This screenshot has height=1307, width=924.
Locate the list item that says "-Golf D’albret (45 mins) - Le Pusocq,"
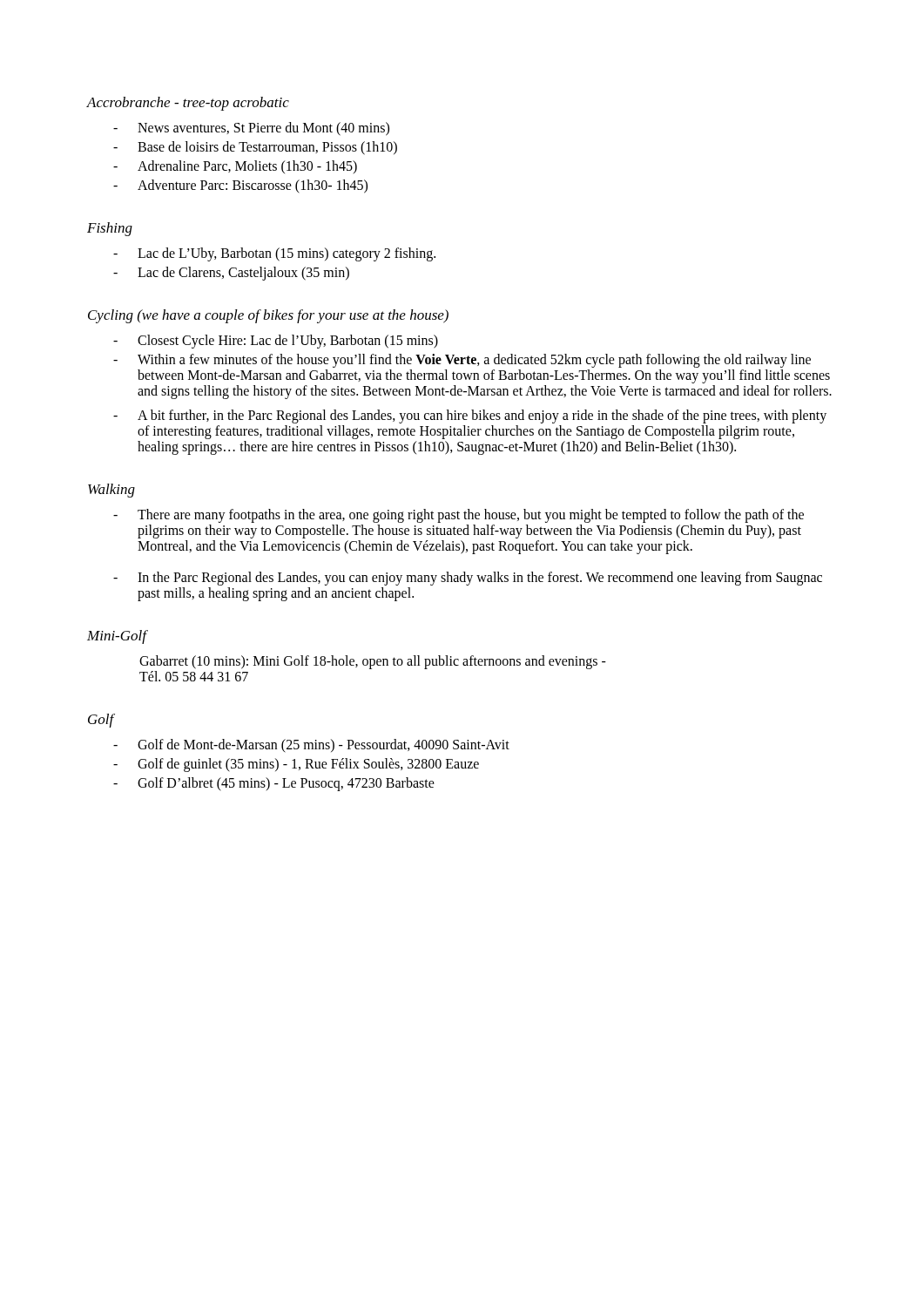[x=274, y=784]
